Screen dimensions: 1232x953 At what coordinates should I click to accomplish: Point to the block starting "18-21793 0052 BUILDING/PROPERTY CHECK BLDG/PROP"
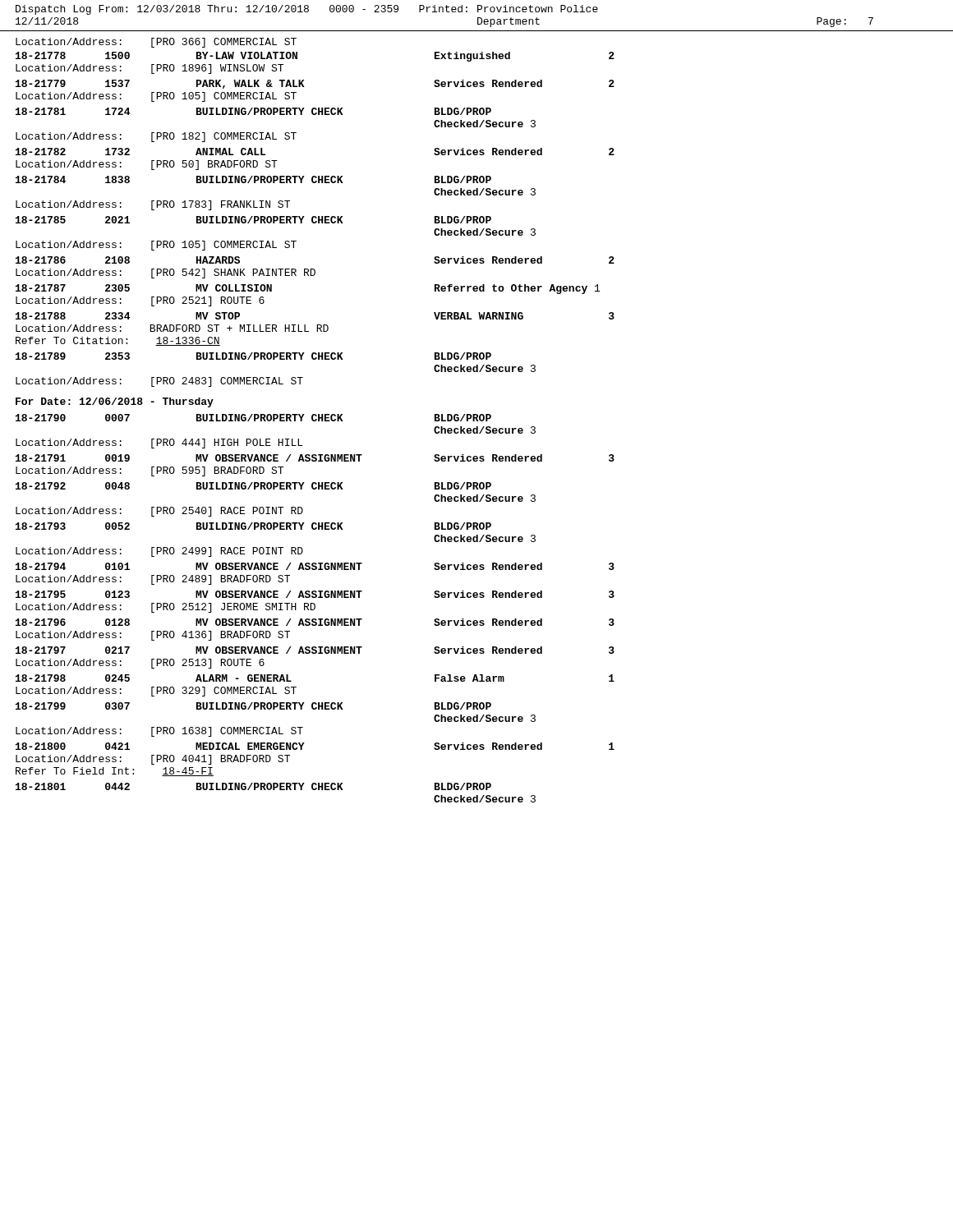pos(476,539)
